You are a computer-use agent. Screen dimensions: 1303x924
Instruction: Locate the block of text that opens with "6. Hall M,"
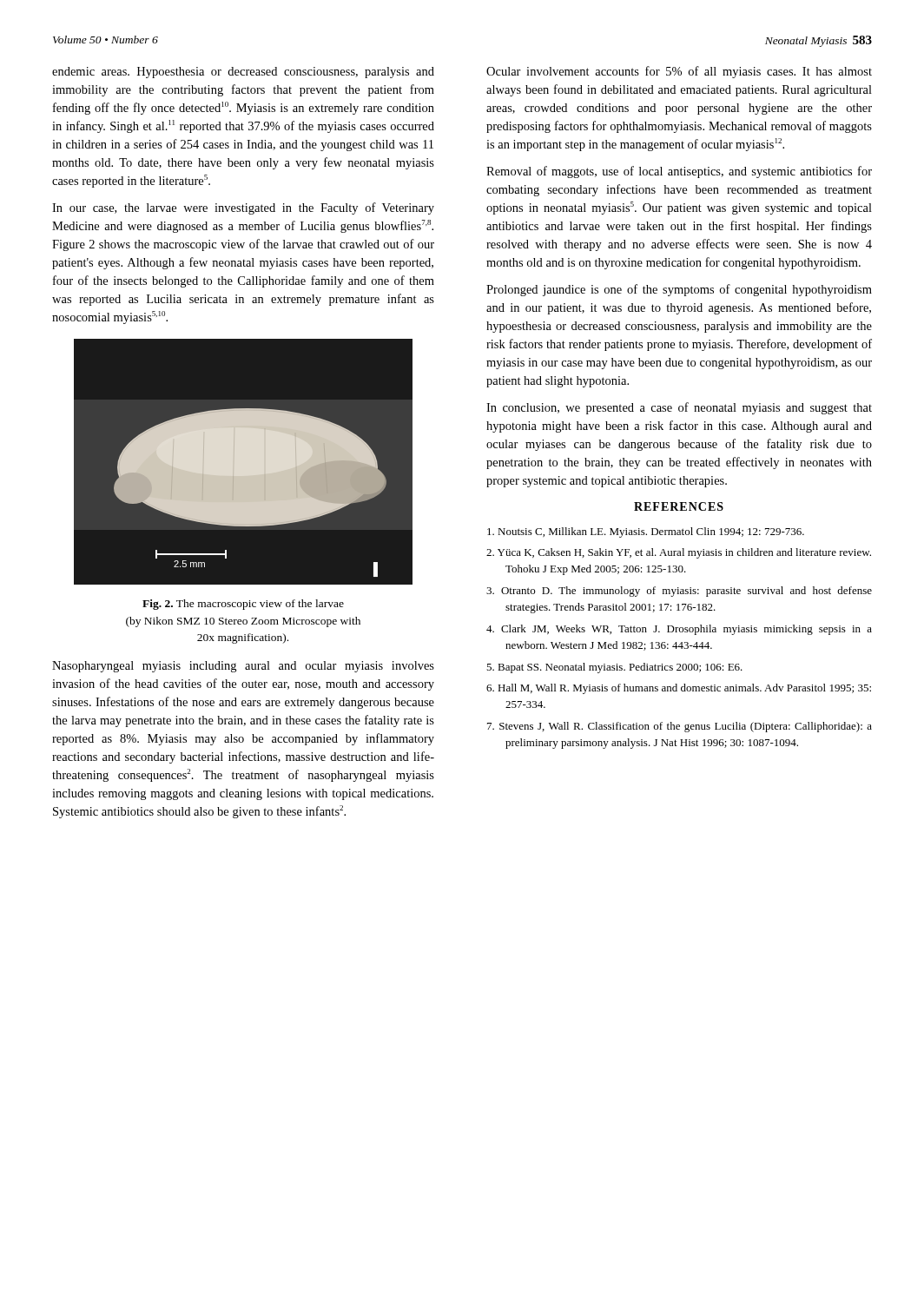[x=679, y=696]
